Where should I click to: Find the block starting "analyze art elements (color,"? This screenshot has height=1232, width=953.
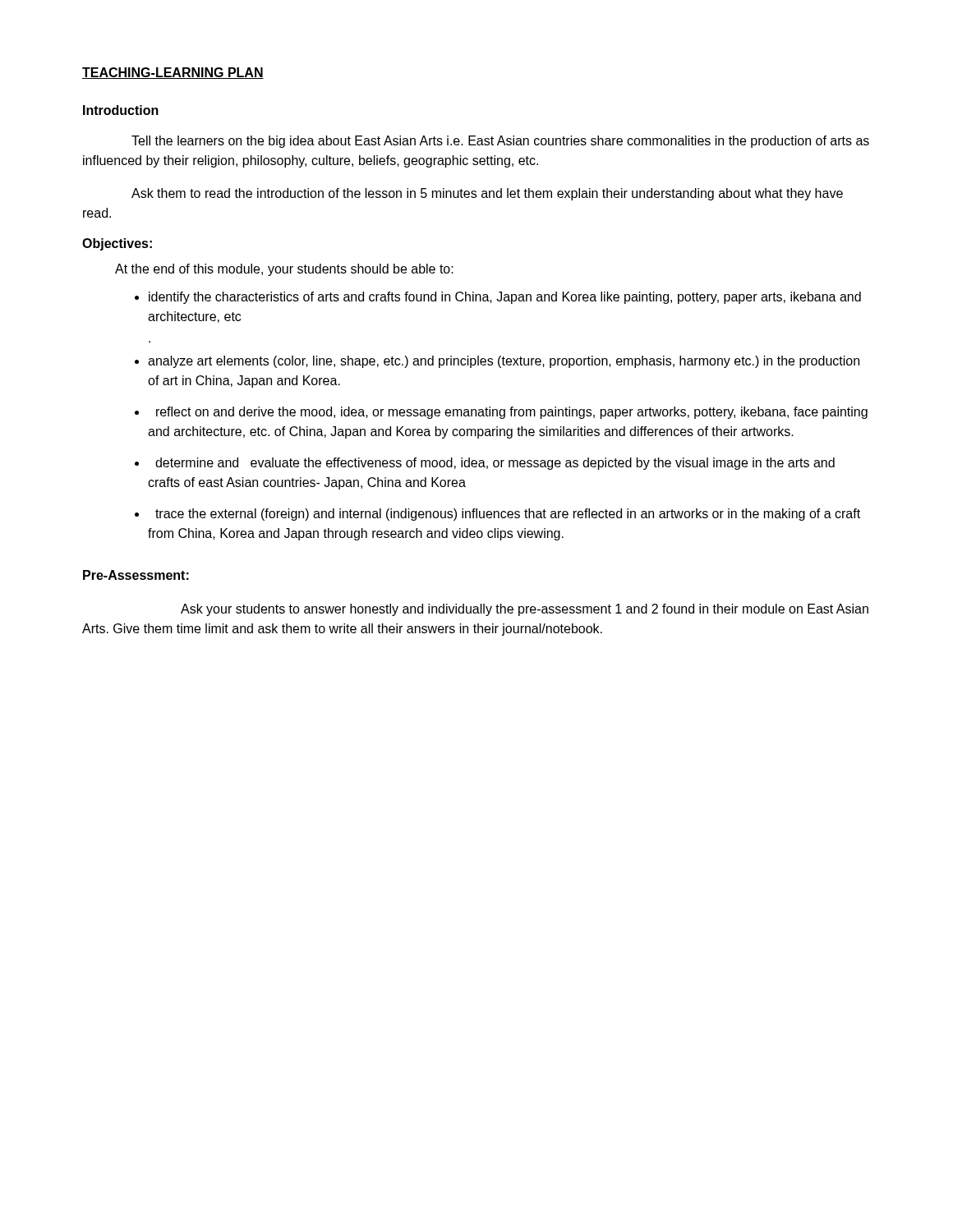coord(504,371)
